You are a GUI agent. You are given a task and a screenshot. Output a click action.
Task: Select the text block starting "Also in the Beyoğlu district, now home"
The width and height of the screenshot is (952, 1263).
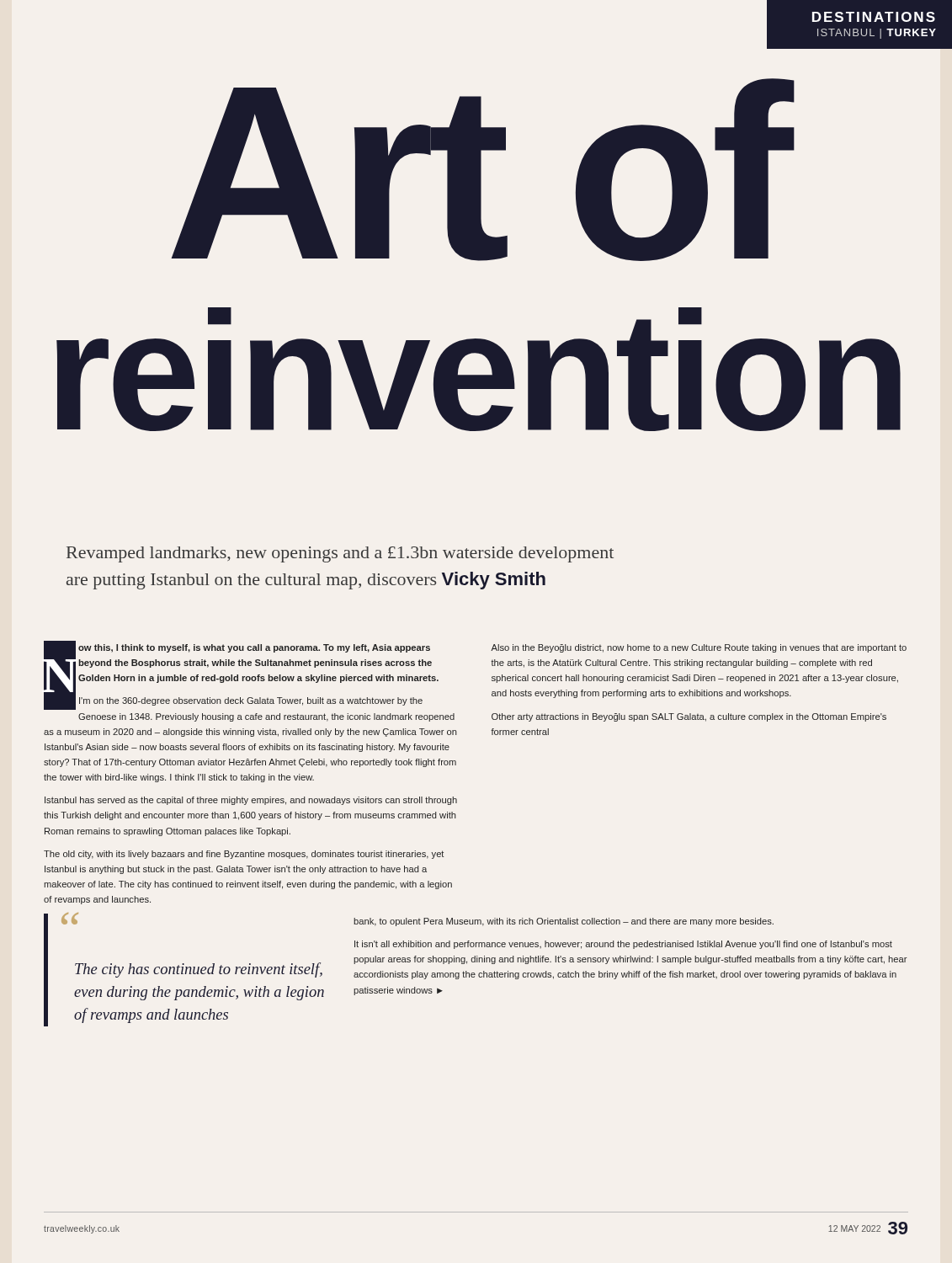pyautogui.click(x=700, y=690)
